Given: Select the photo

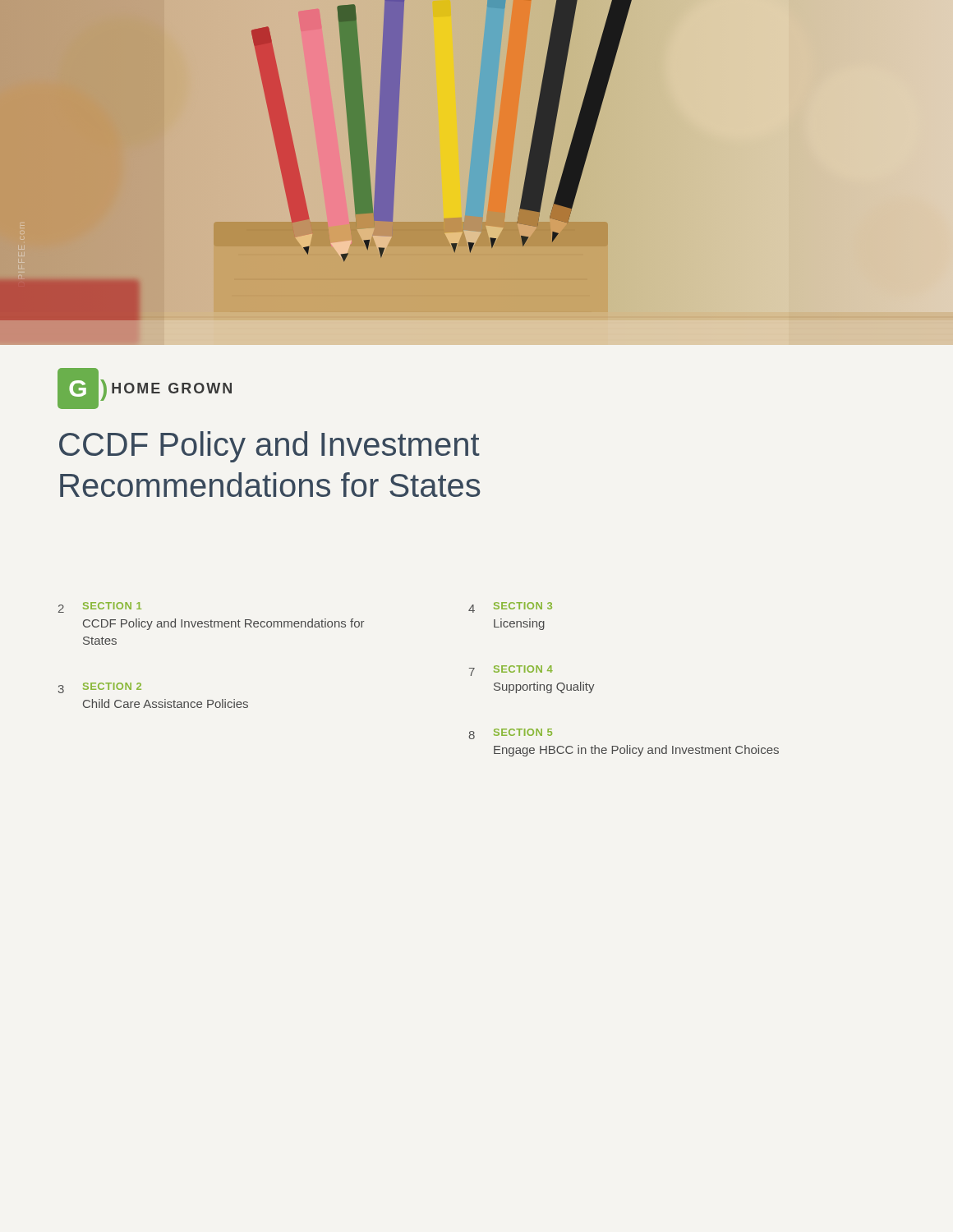Looking at the screenshot, I should pyautogui.click(x=476, y=172).
